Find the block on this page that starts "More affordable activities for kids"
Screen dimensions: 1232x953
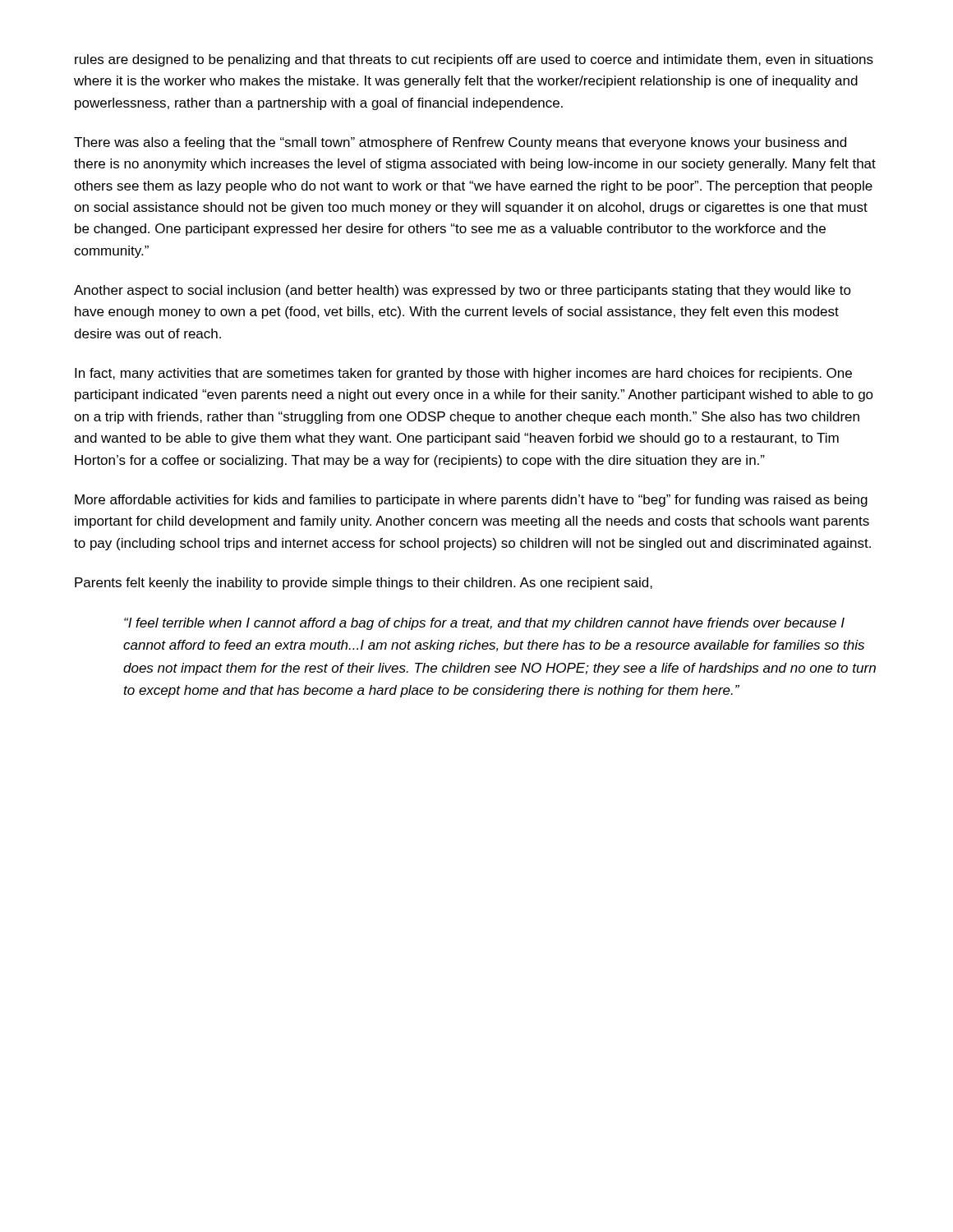pos(473,521)
